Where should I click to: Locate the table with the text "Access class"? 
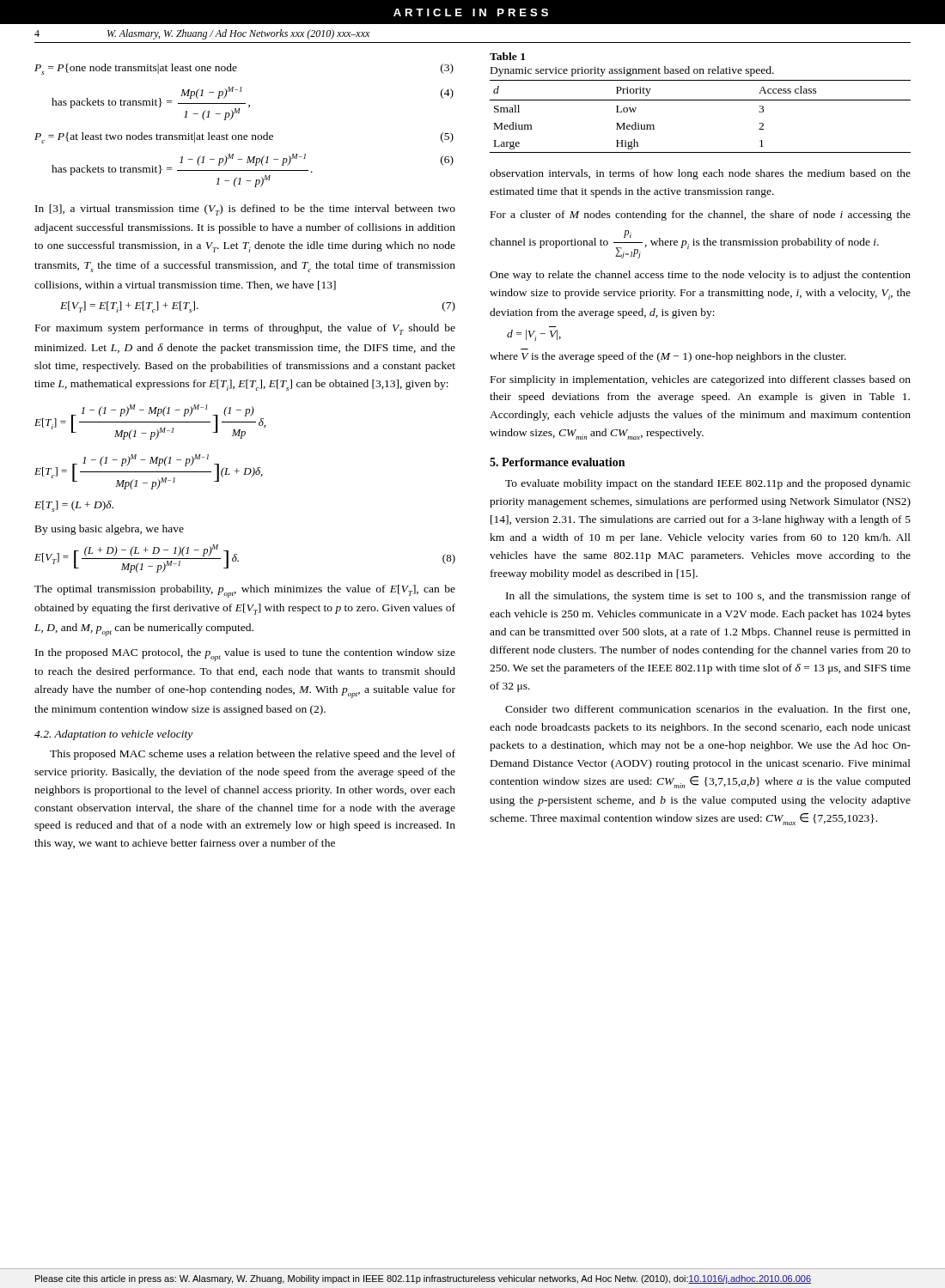700,116
